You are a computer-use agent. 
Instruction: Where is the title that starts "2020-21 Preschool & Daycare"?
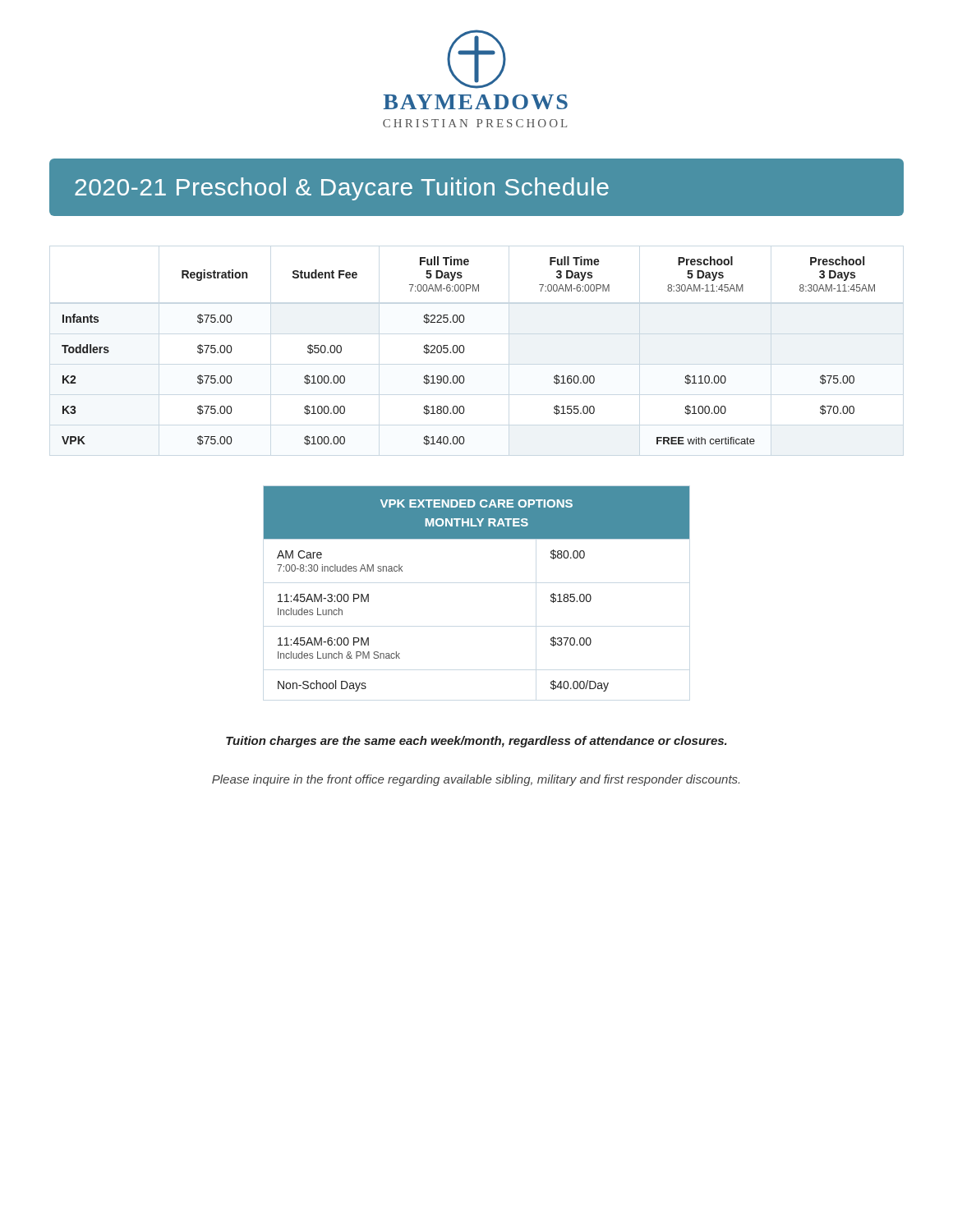click(476, 187)
